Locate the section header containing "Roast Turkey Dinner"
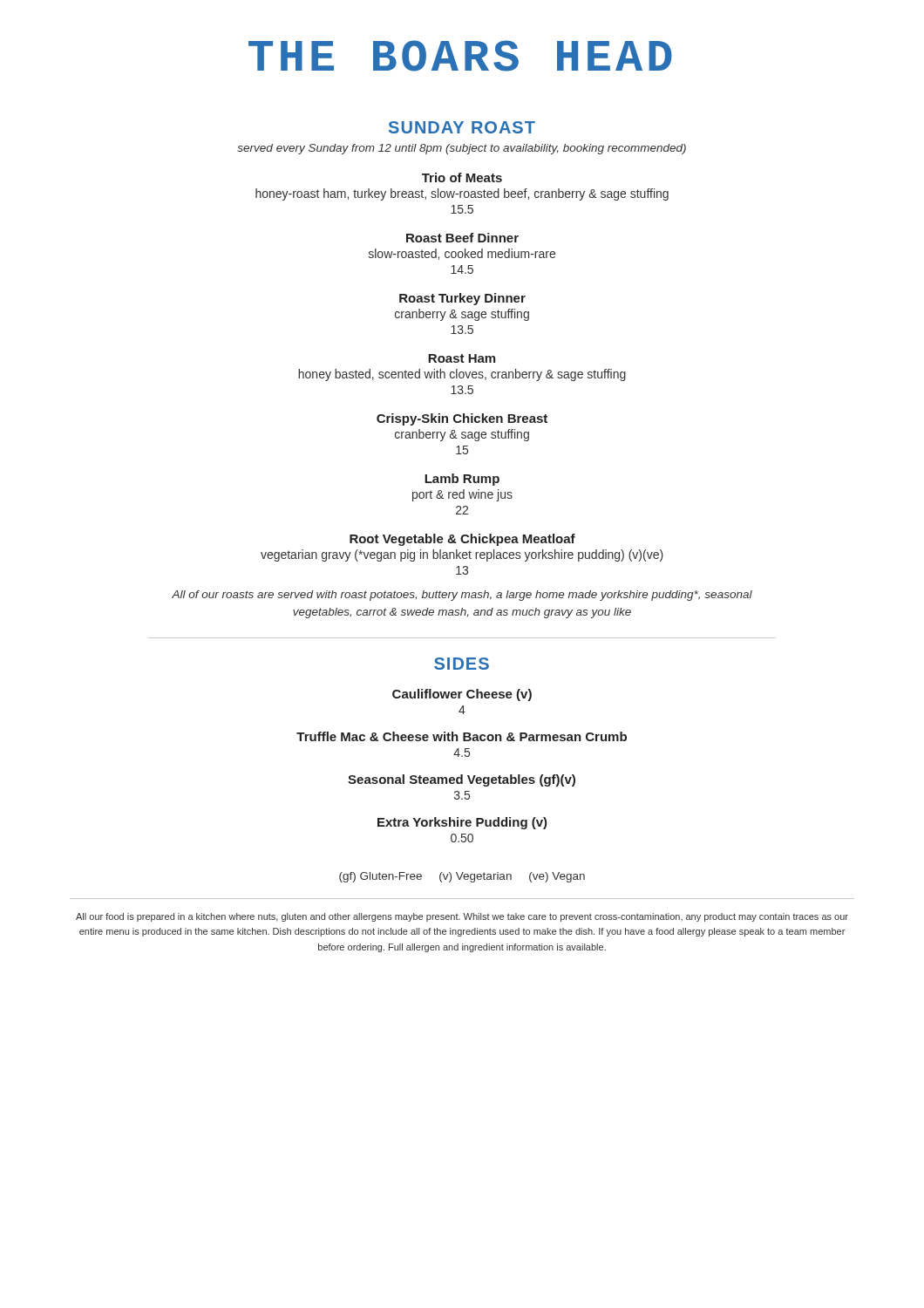The height and width of the screenshot is (1308, 924). 462,298
